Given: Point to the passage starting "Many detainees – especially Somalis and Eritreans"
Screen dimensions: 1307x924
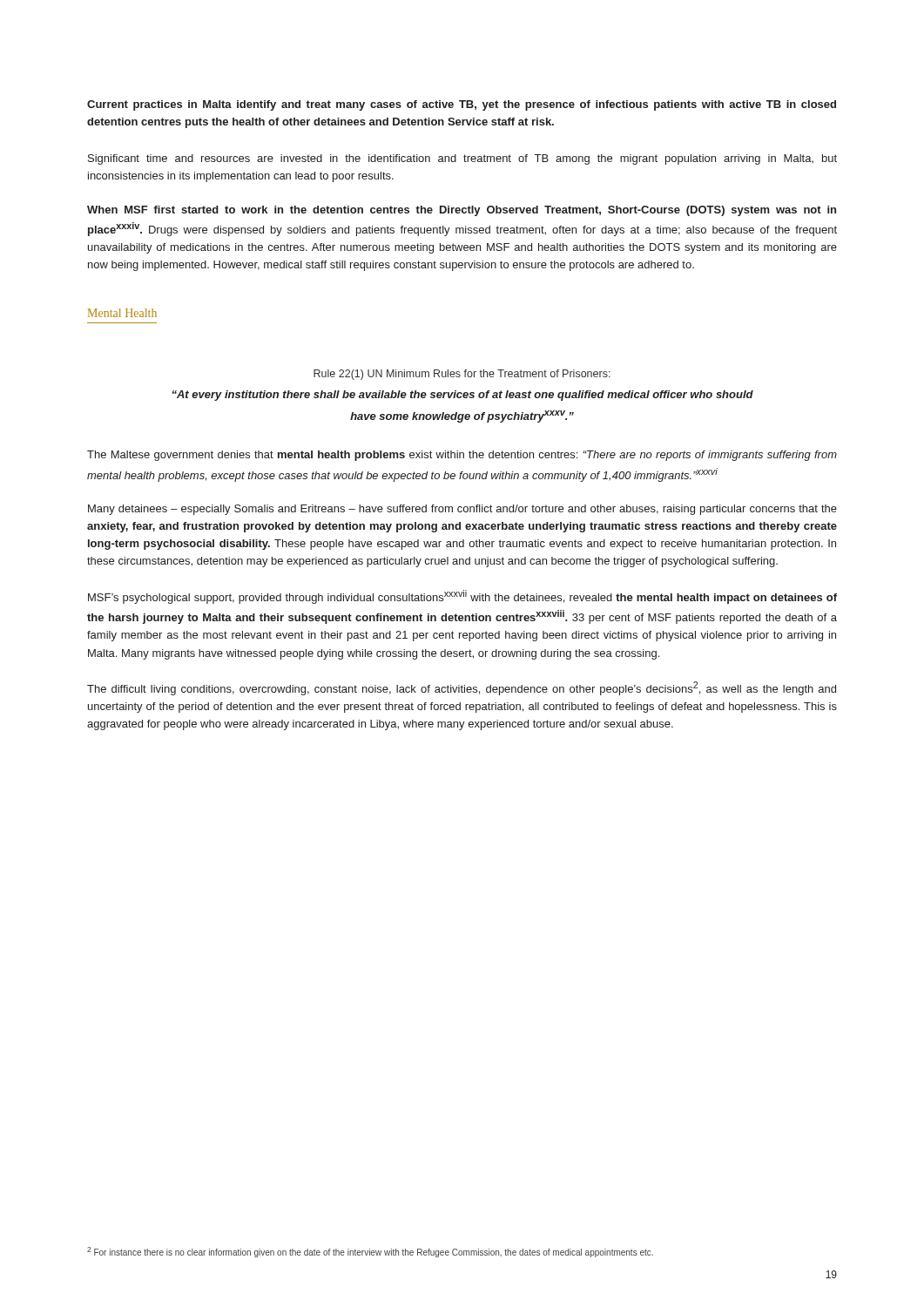Looking at the screenshot, I should tap(462, 535).
